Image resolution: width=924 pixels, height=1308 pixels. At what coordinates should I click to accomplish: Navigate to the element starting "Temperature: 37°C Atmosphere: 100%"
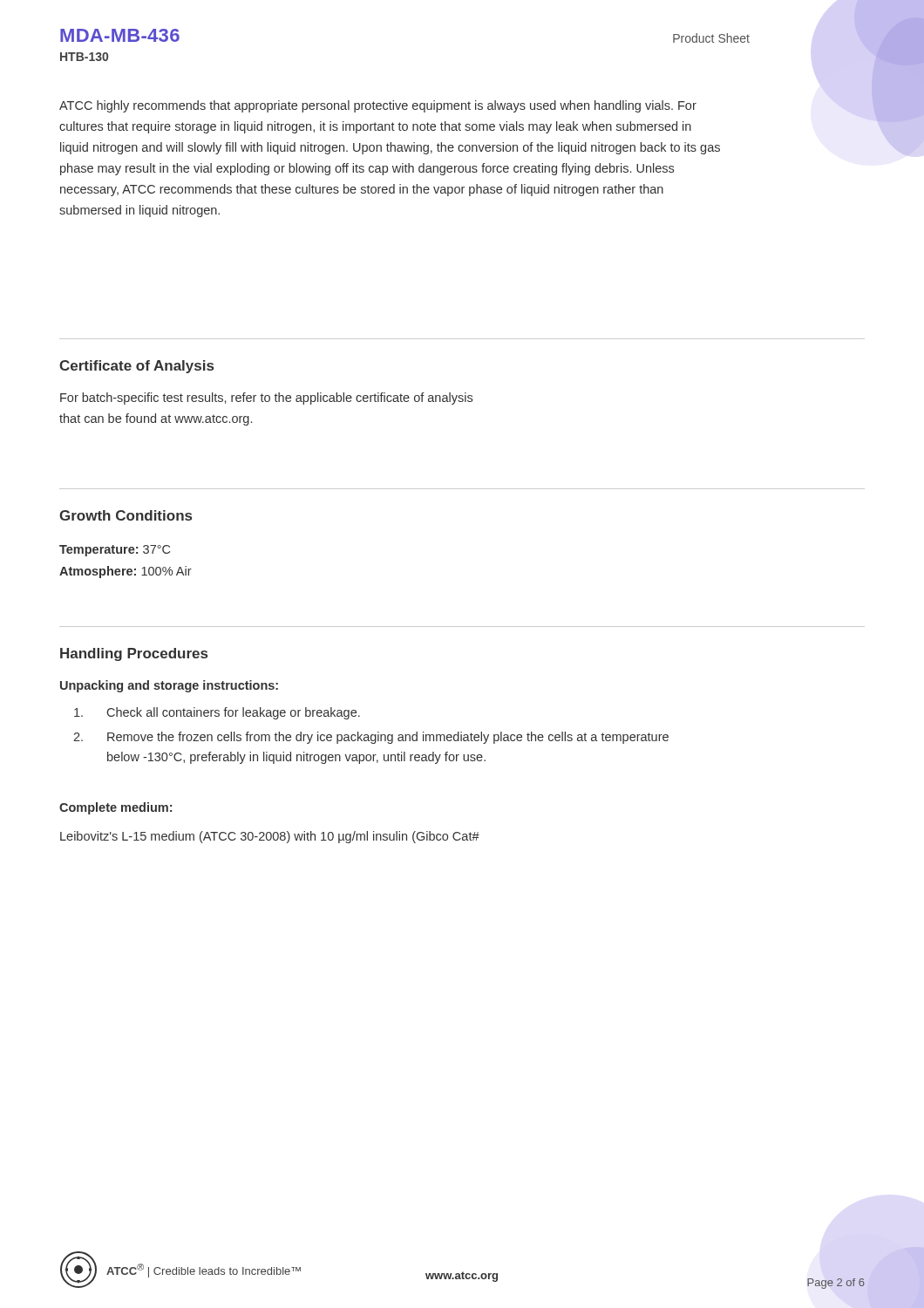tap(125, 560)
